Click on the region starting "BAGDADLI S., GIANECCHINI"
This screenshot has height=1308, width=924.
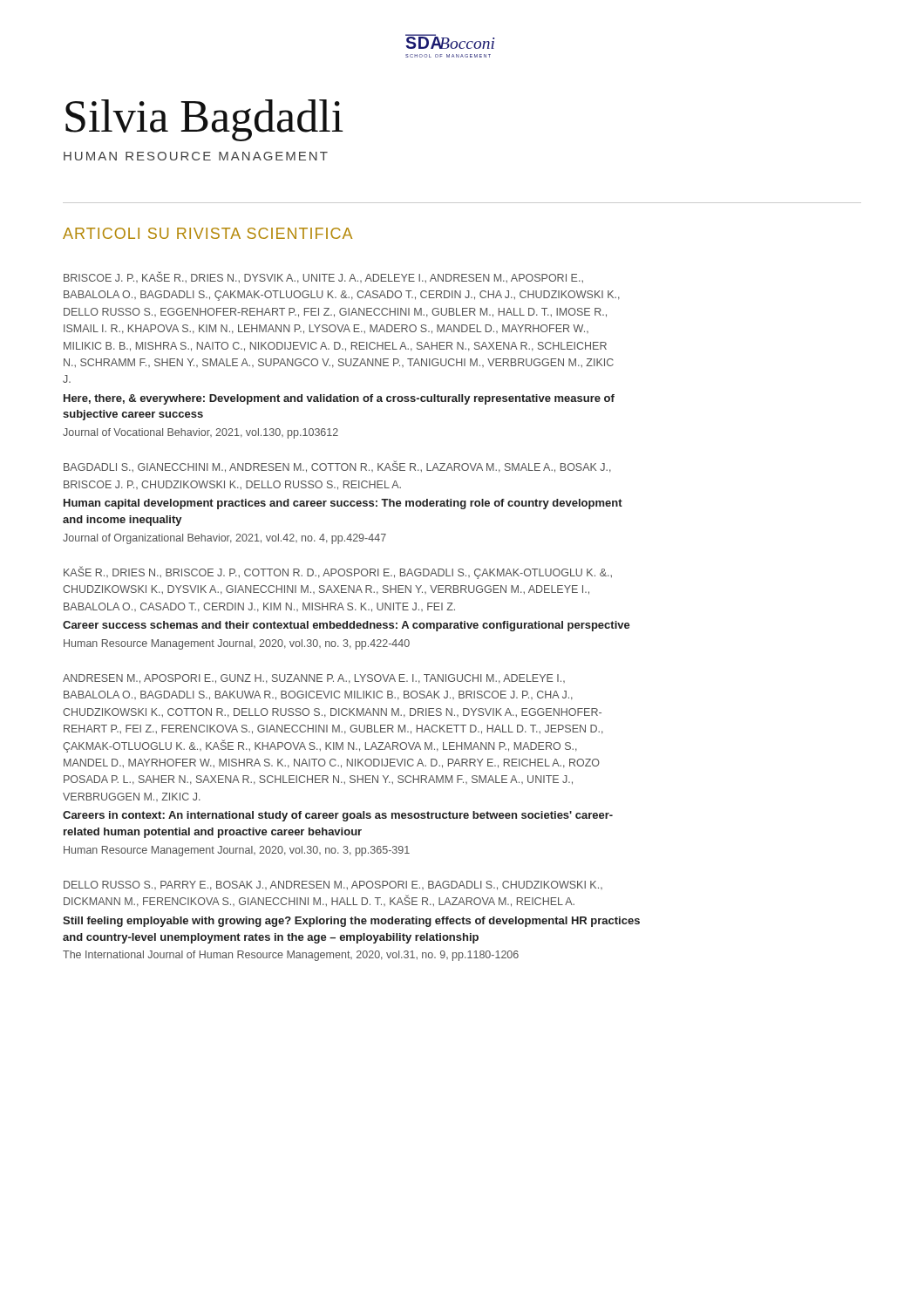point(337,476)
